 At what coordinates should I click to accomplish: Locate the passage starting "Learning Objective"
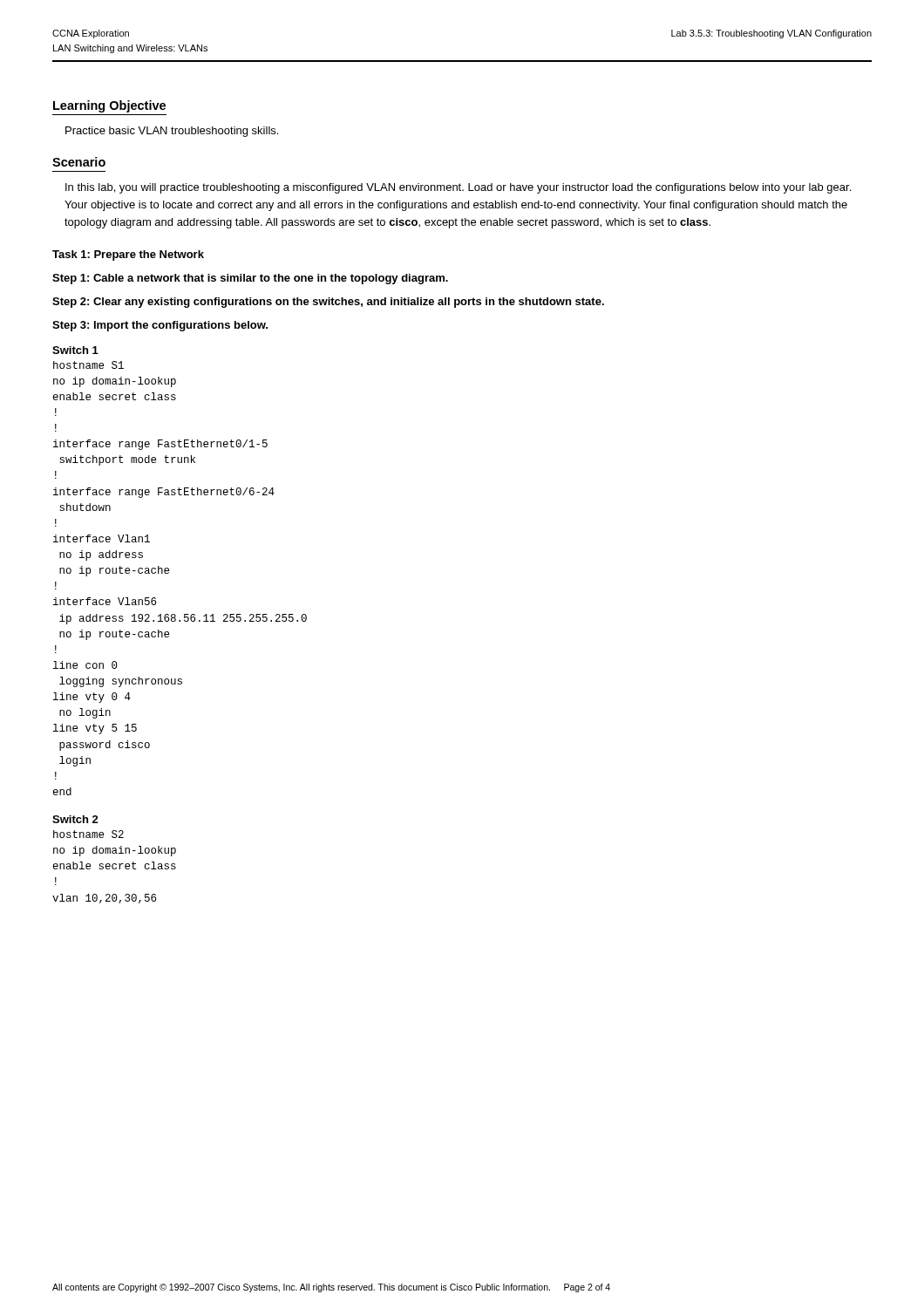pyautogui.click(x=109, y=105)
